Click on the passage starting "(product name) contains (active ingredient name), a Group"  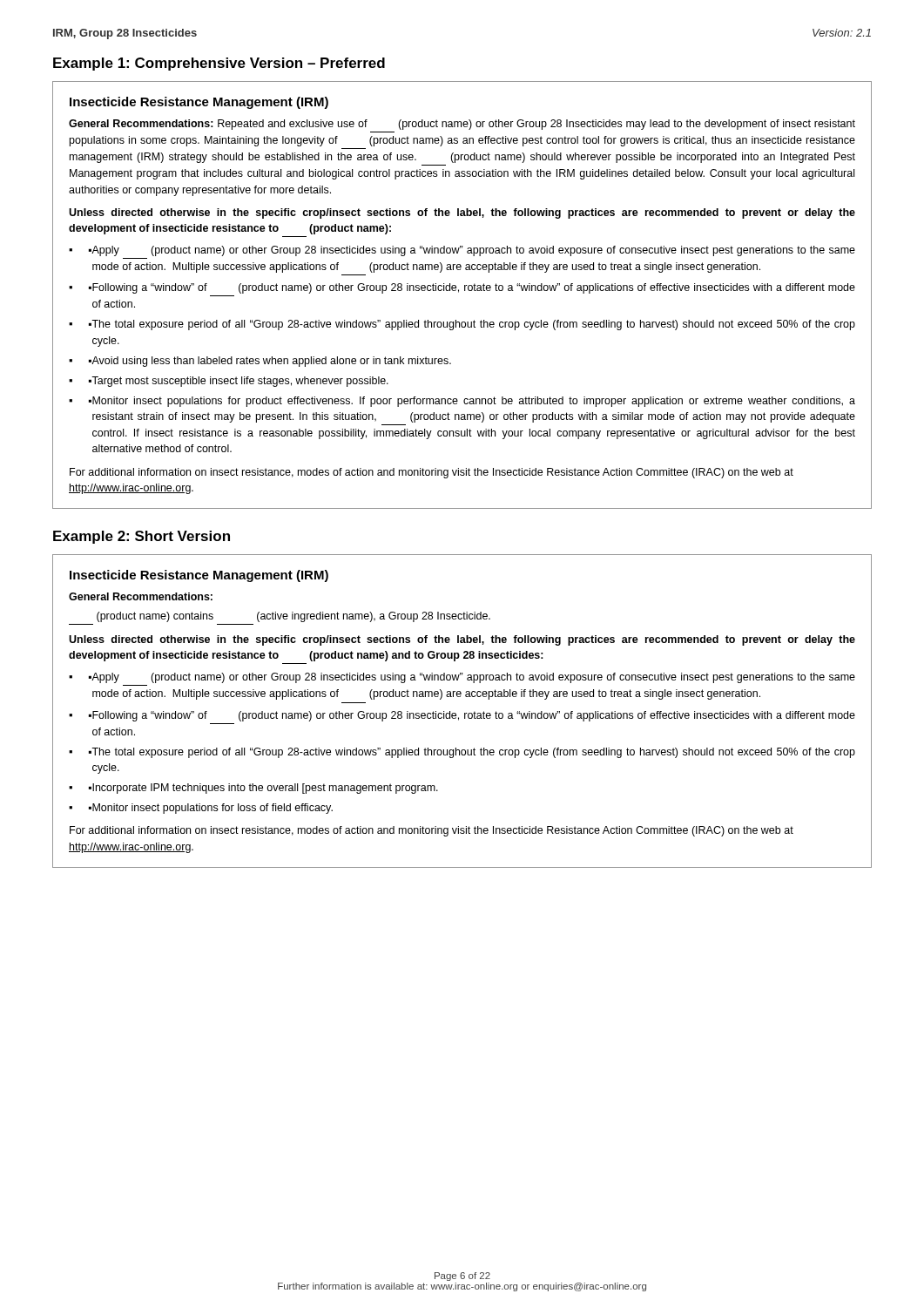point(280,616)
